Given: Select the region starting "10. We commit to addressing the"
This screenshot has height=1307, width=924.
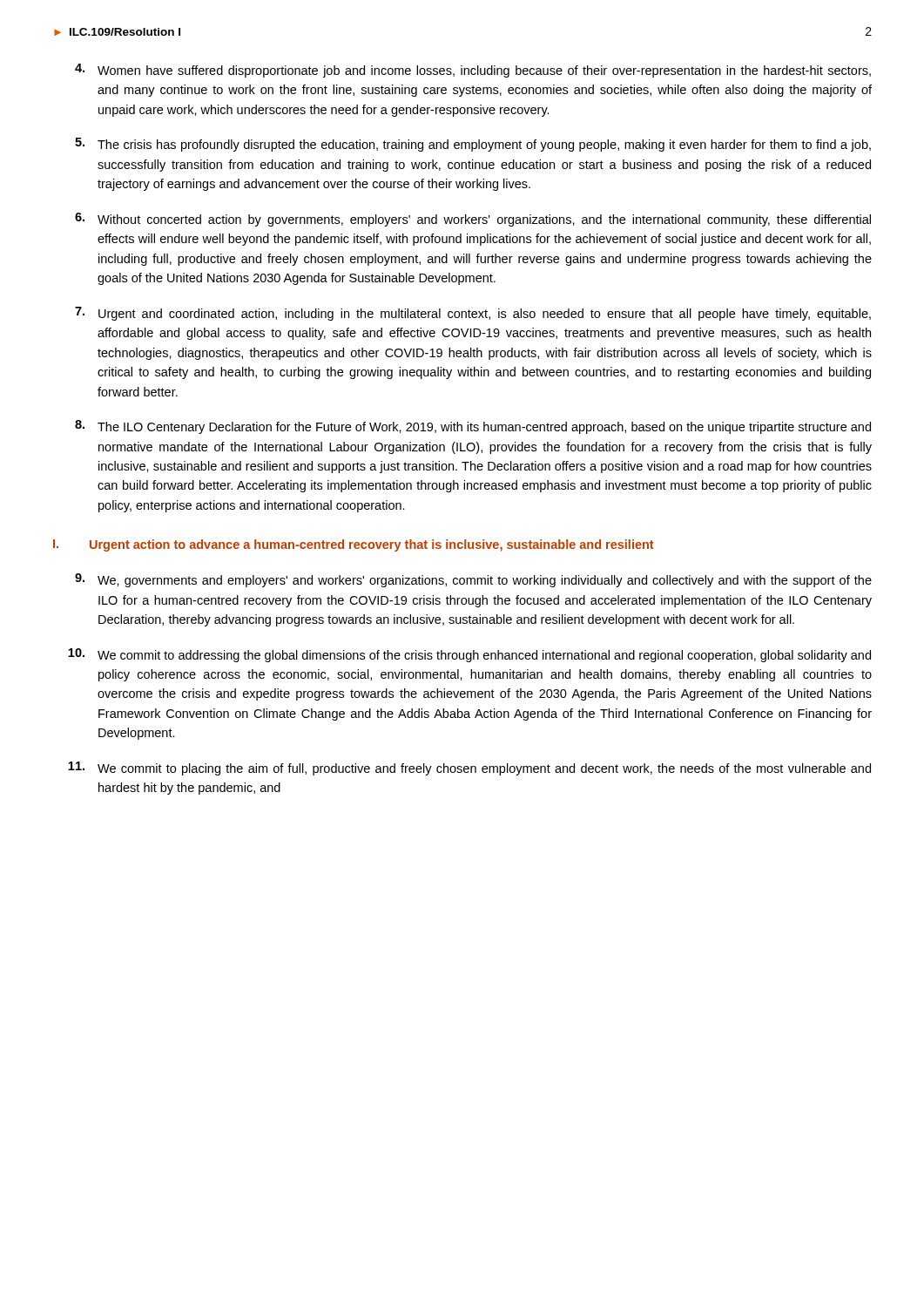Looking at the screenshot, I should tap(462, 694).
